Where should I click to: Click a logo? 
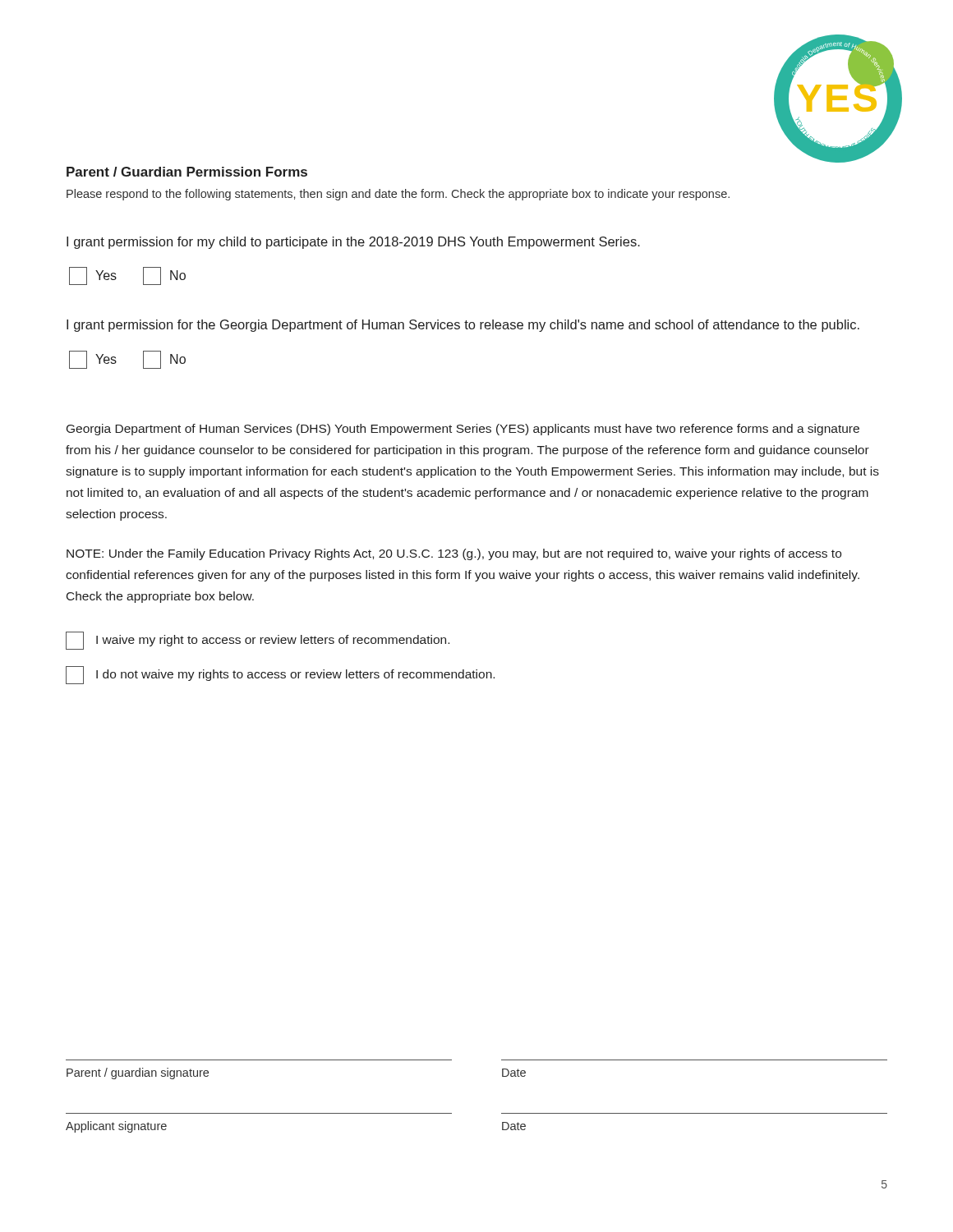point(838,99)
